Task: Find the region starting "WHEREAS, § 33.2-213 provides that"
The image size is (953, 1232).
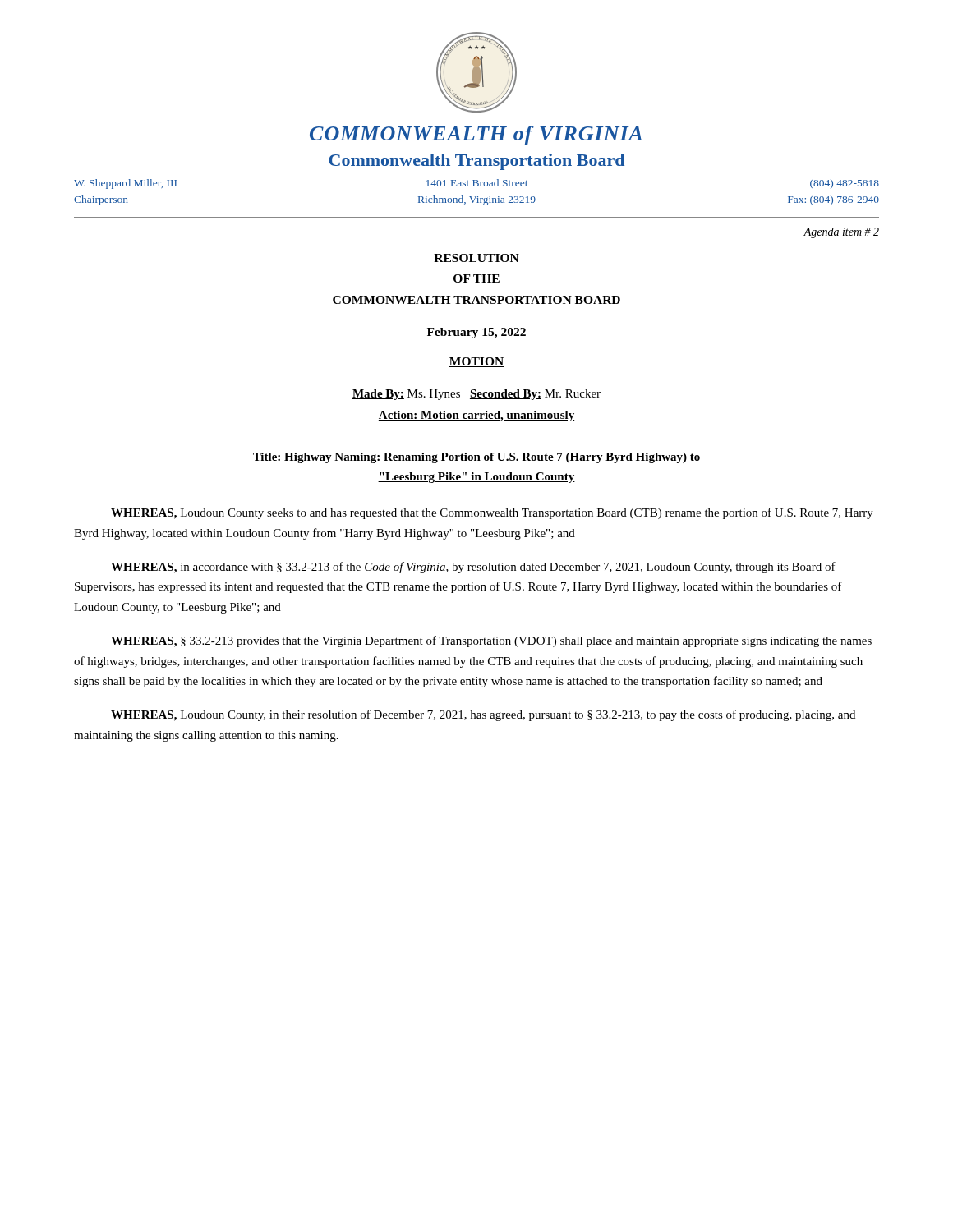Action: (473, 661)
